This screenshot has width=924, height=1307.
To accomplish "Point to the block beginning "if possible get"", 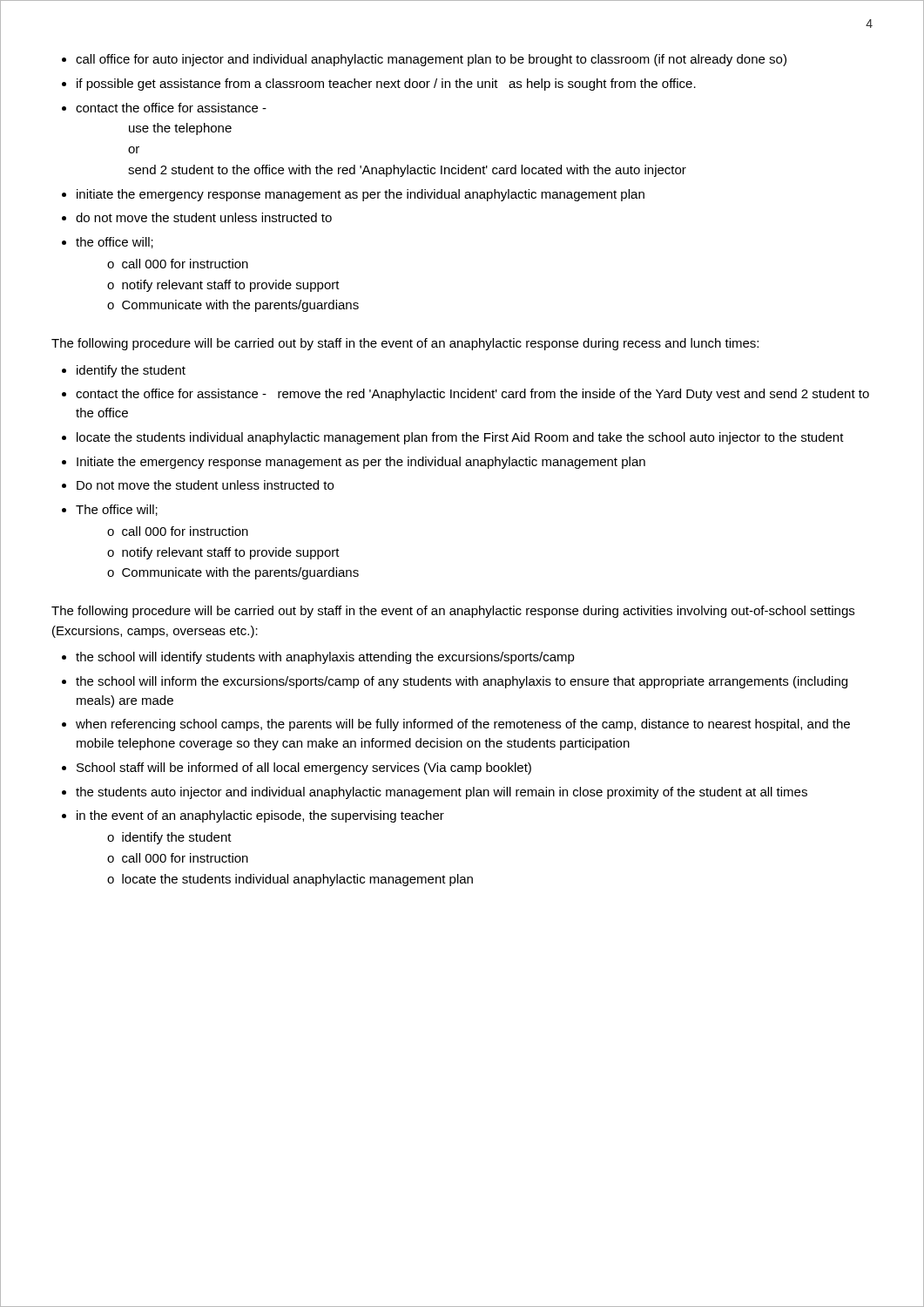I will (474, 83).
